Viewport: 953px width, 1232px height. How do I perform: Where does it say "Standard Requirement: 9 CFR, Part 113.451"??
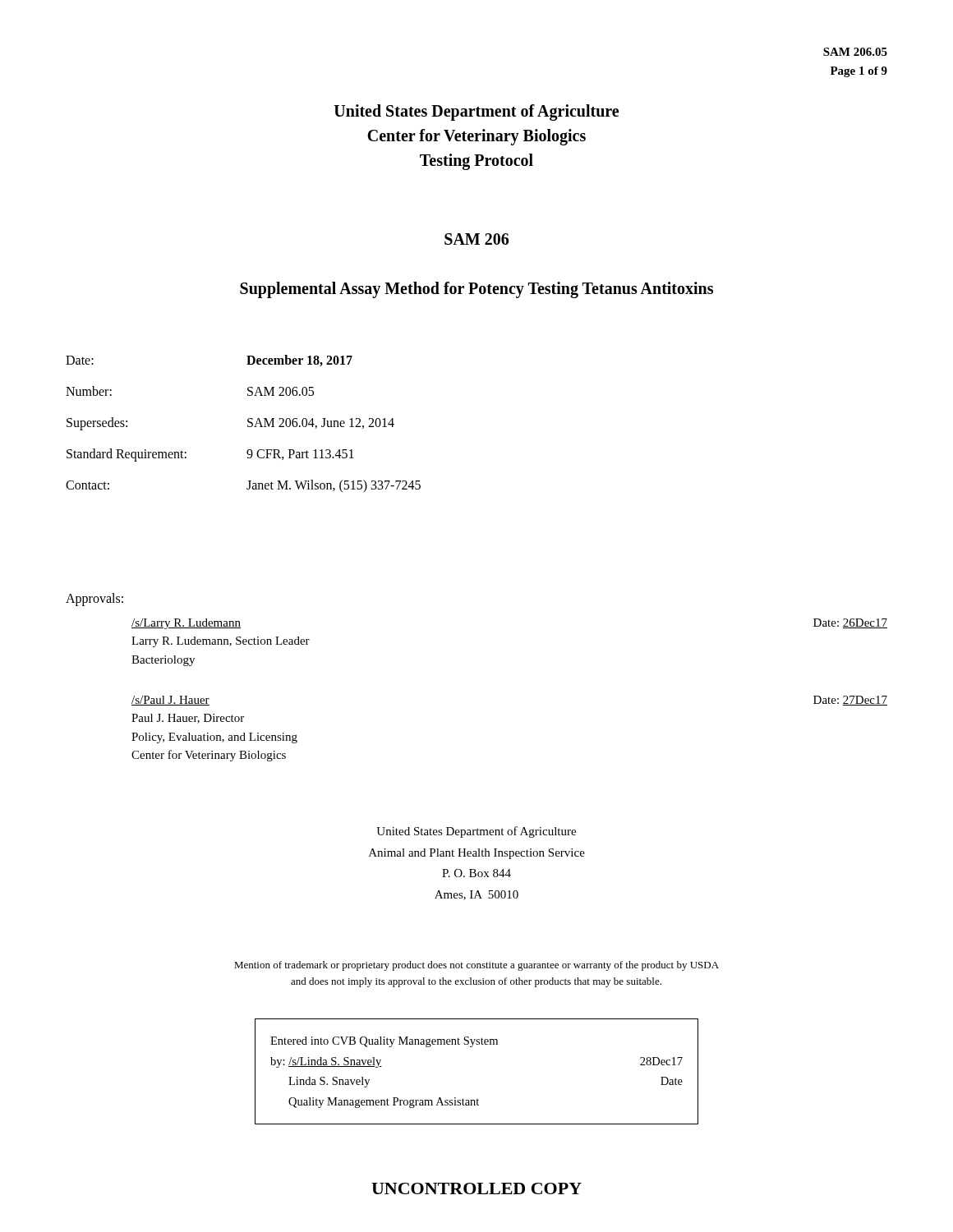tap(122, 455)
